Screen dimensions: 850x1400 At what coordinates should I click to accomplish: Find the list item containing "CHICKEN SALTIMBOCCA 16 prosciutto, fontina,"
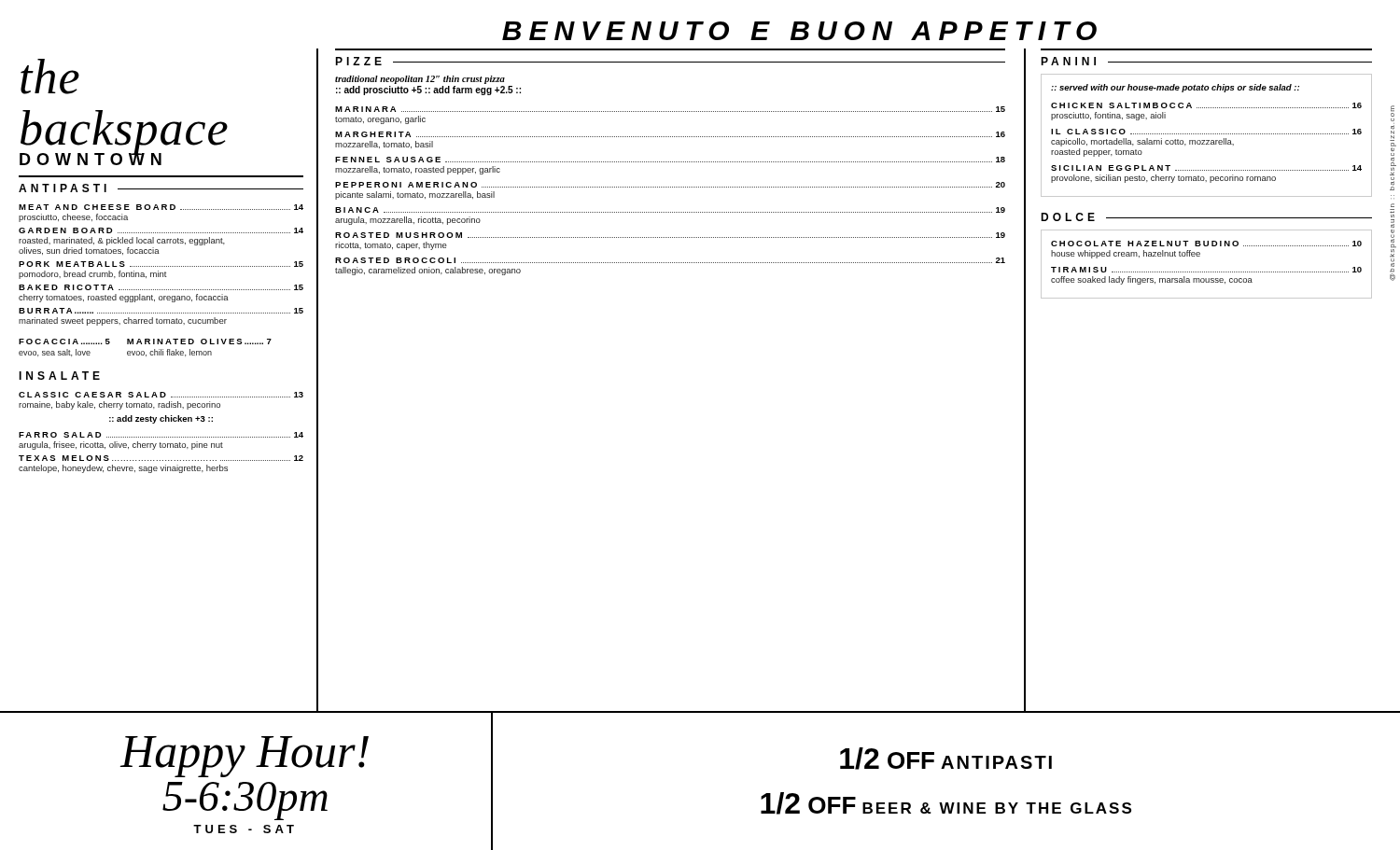click(x=1206, y=110)
